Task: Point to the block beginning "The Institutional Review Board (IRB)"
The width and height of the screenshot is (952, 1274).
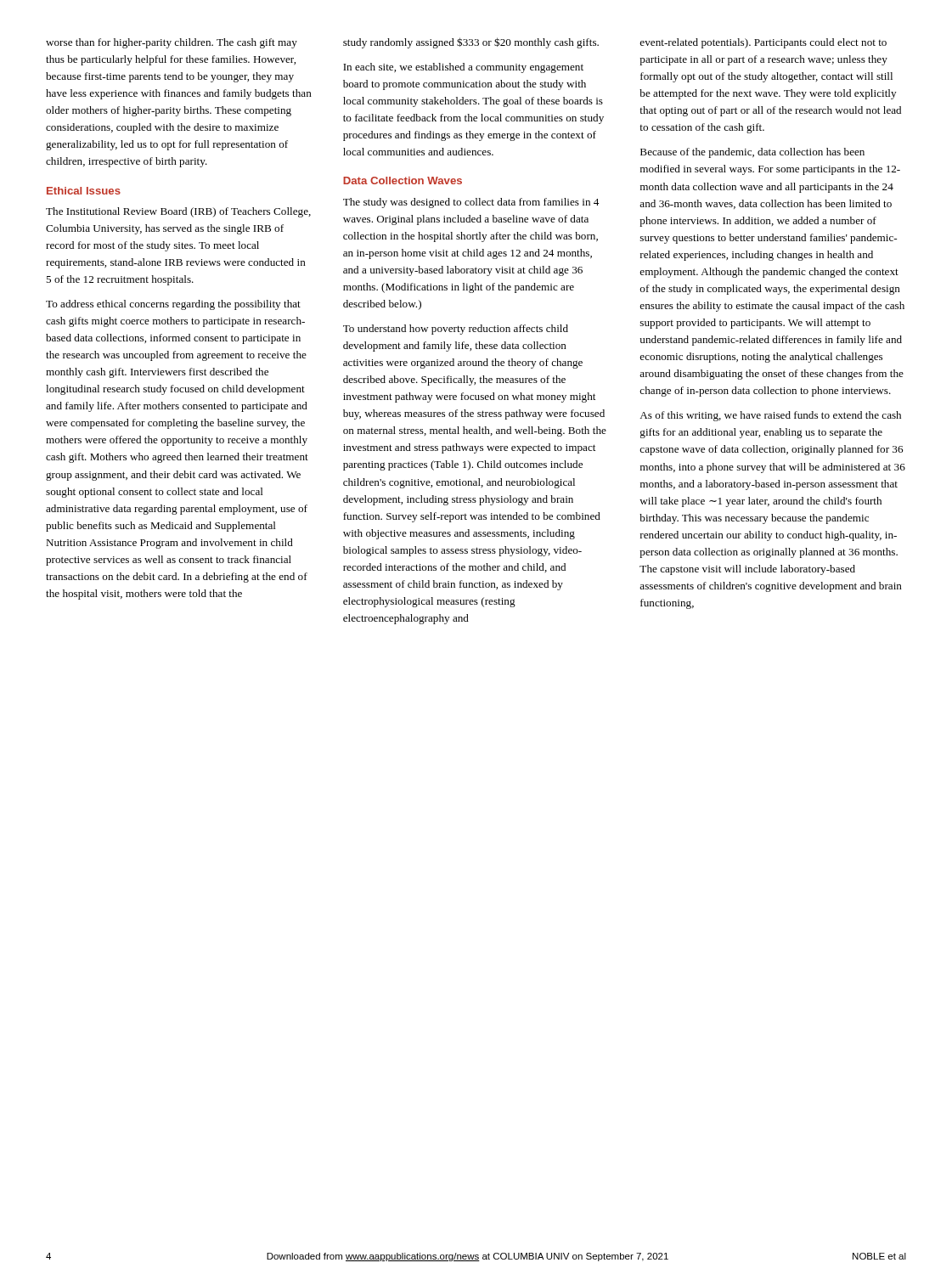Action: pyautogui.click(x=179, y=402)
